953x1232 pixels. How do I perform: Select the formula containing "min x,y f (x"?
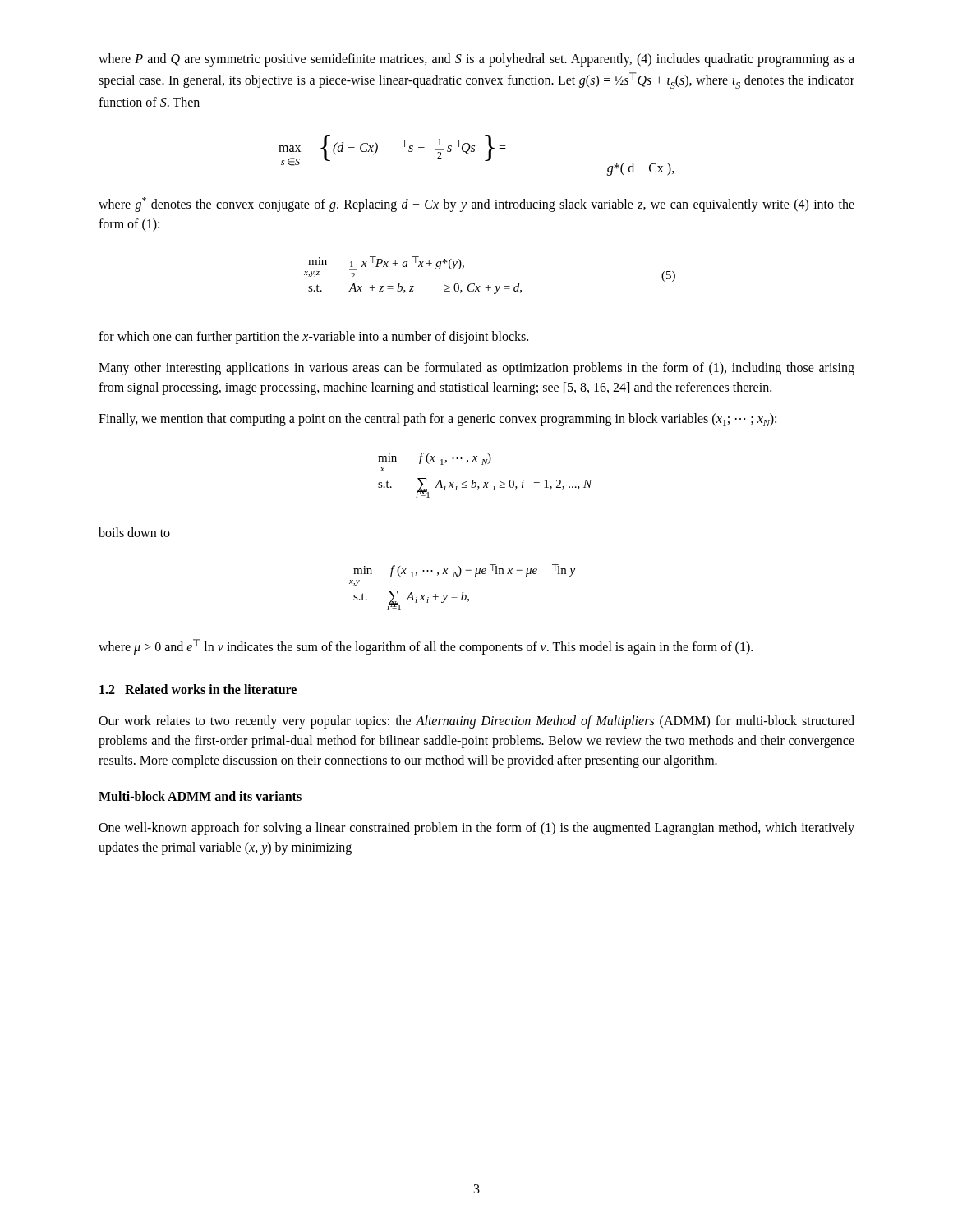click(476, 586)
